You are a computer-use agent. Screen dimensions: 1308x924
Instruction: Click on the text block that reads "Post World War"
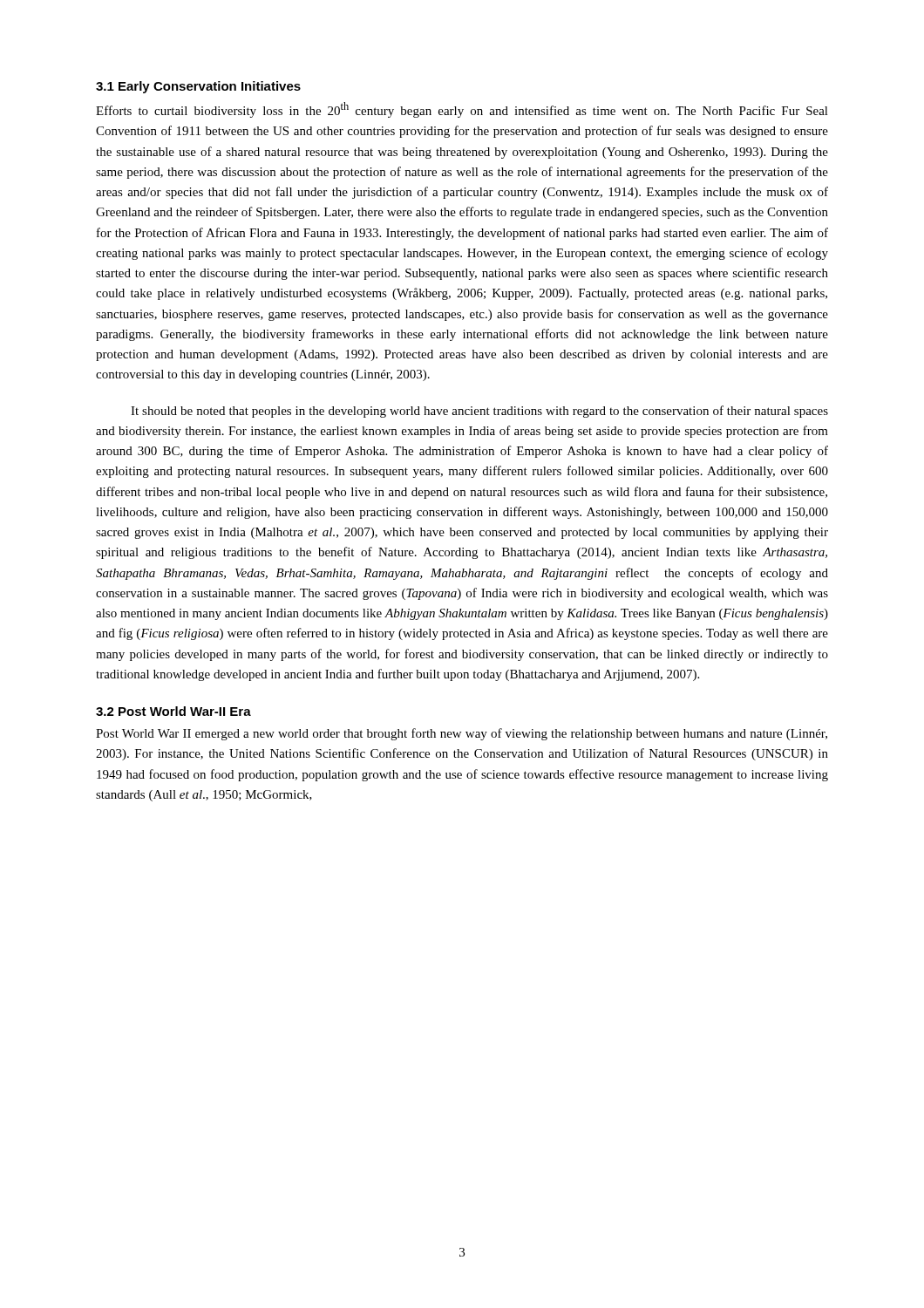(462, 764)
